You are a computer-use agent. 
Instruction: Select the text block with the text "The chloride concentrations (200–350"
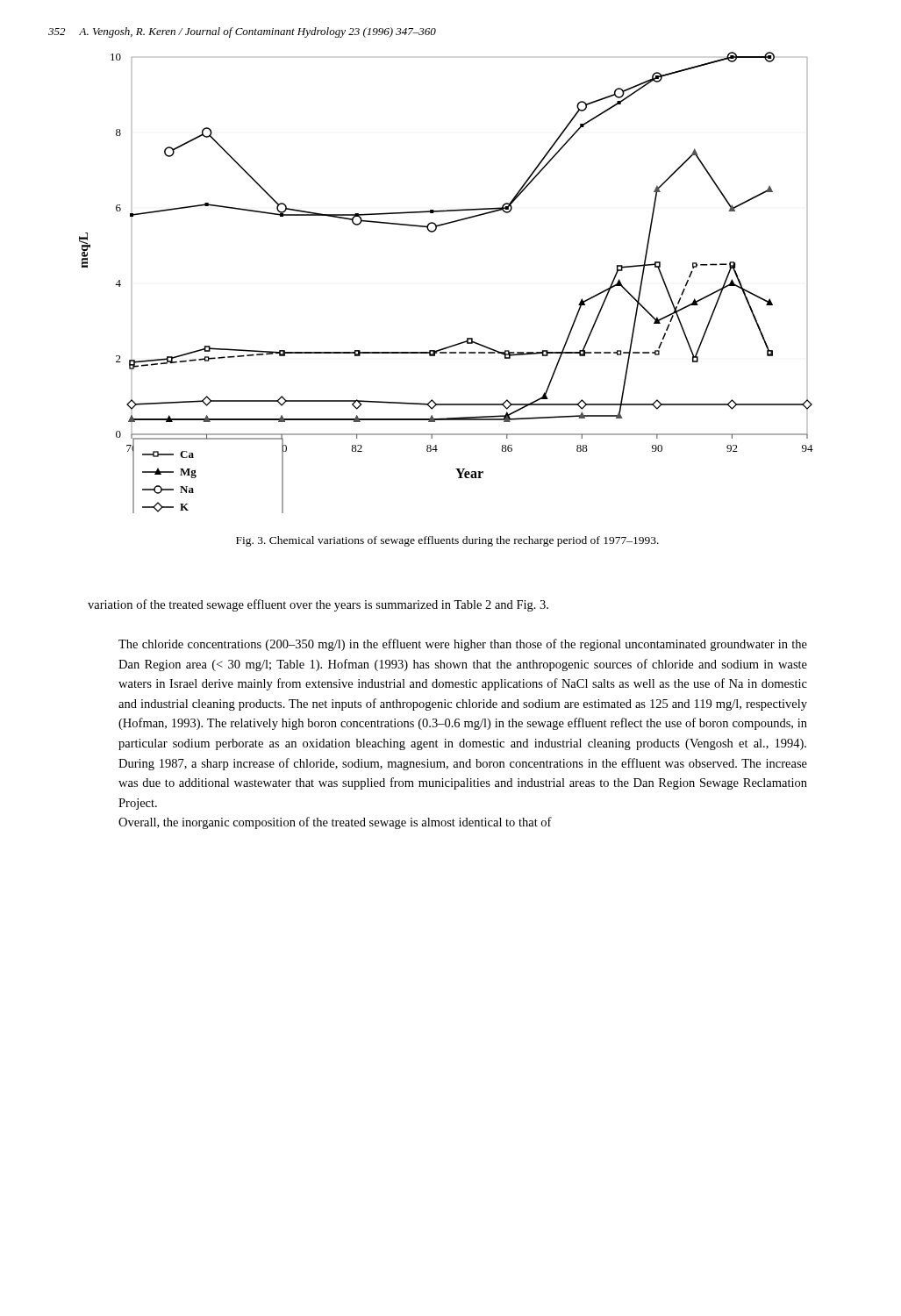(463, 733)
